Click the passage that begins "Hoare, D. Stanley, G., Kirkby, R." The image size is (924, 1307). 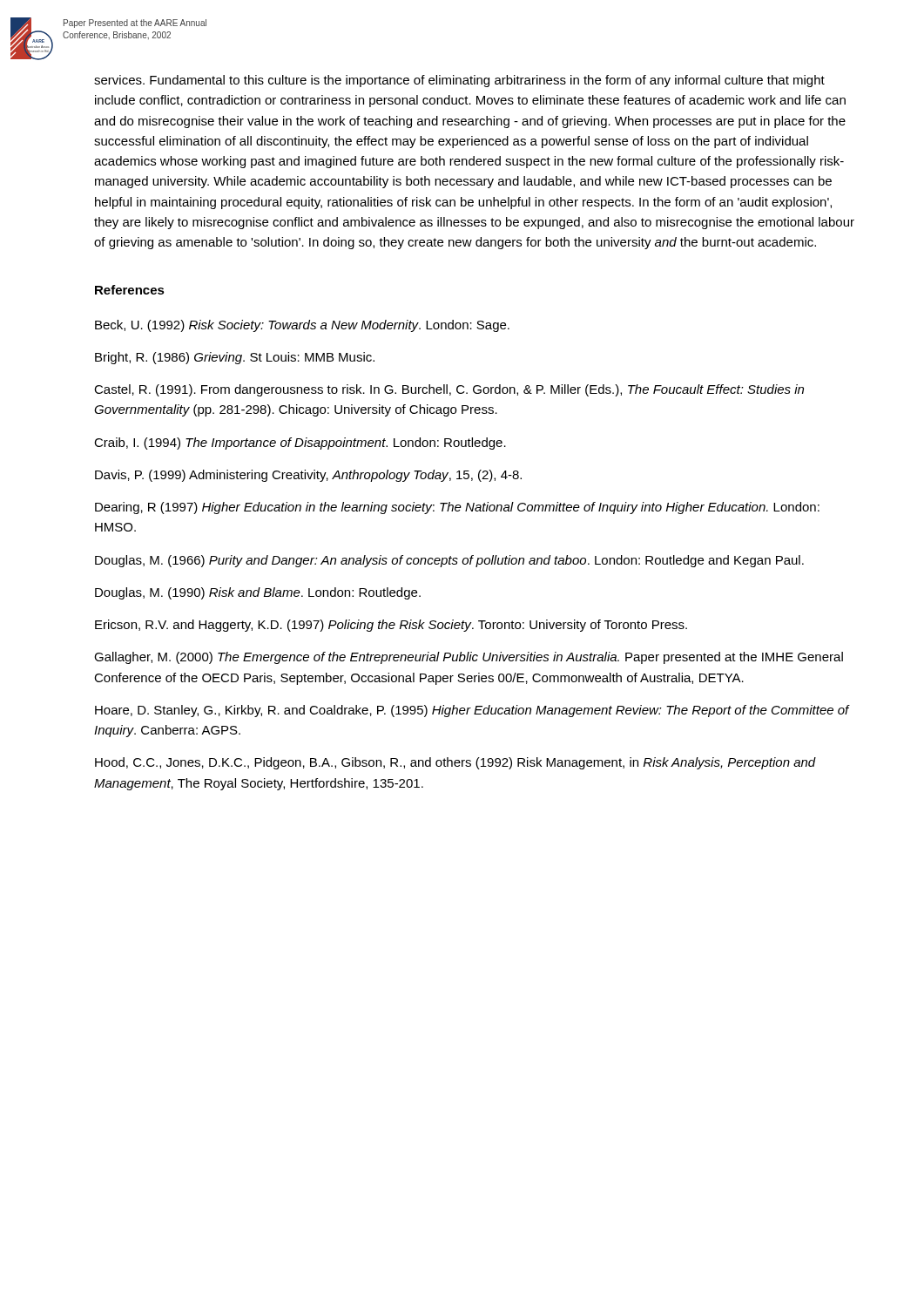[x=471, y=720]
